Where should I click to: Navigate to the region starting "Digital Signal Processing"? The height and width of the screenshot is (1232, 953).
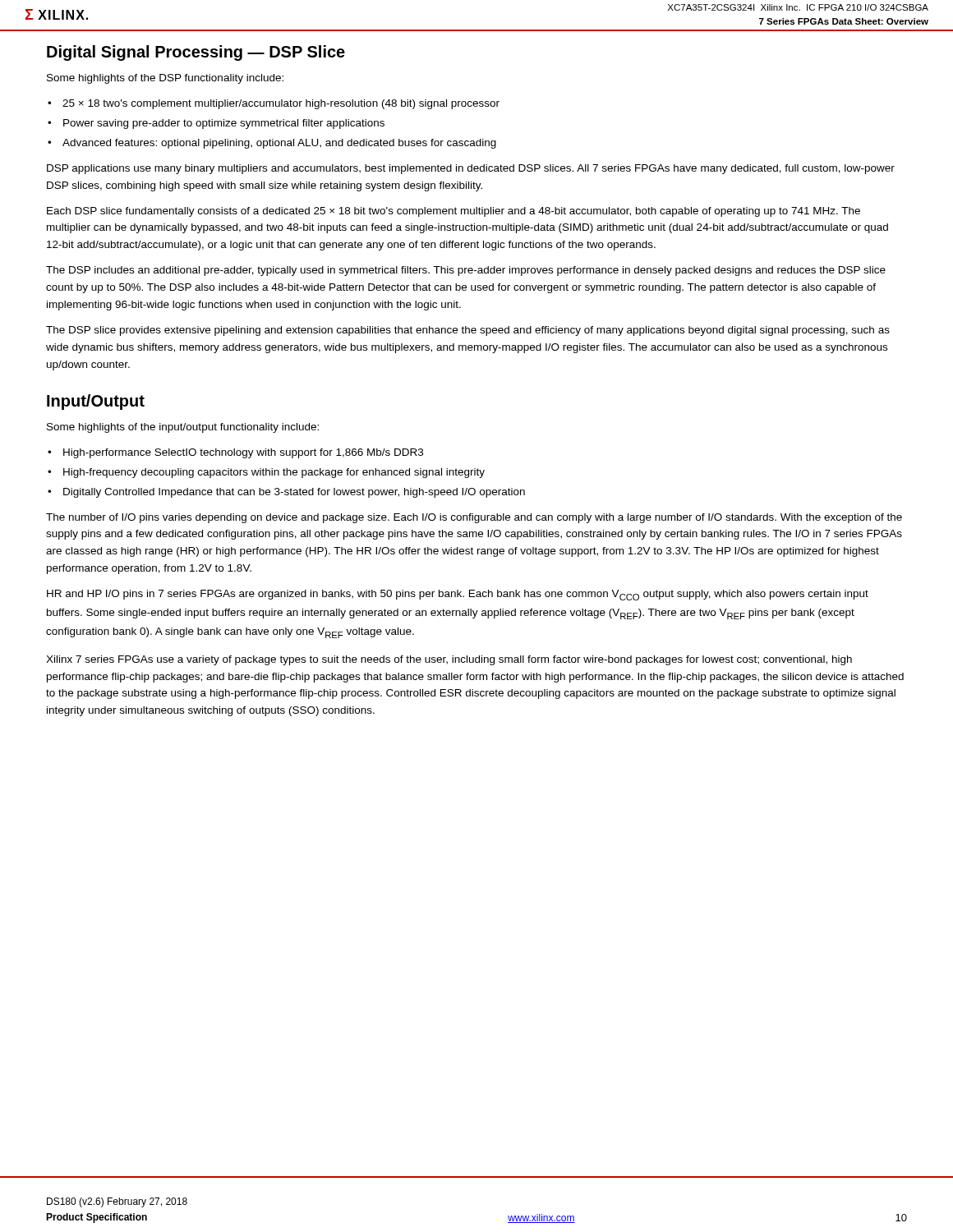pyautogui.click(x=196, y=52)
